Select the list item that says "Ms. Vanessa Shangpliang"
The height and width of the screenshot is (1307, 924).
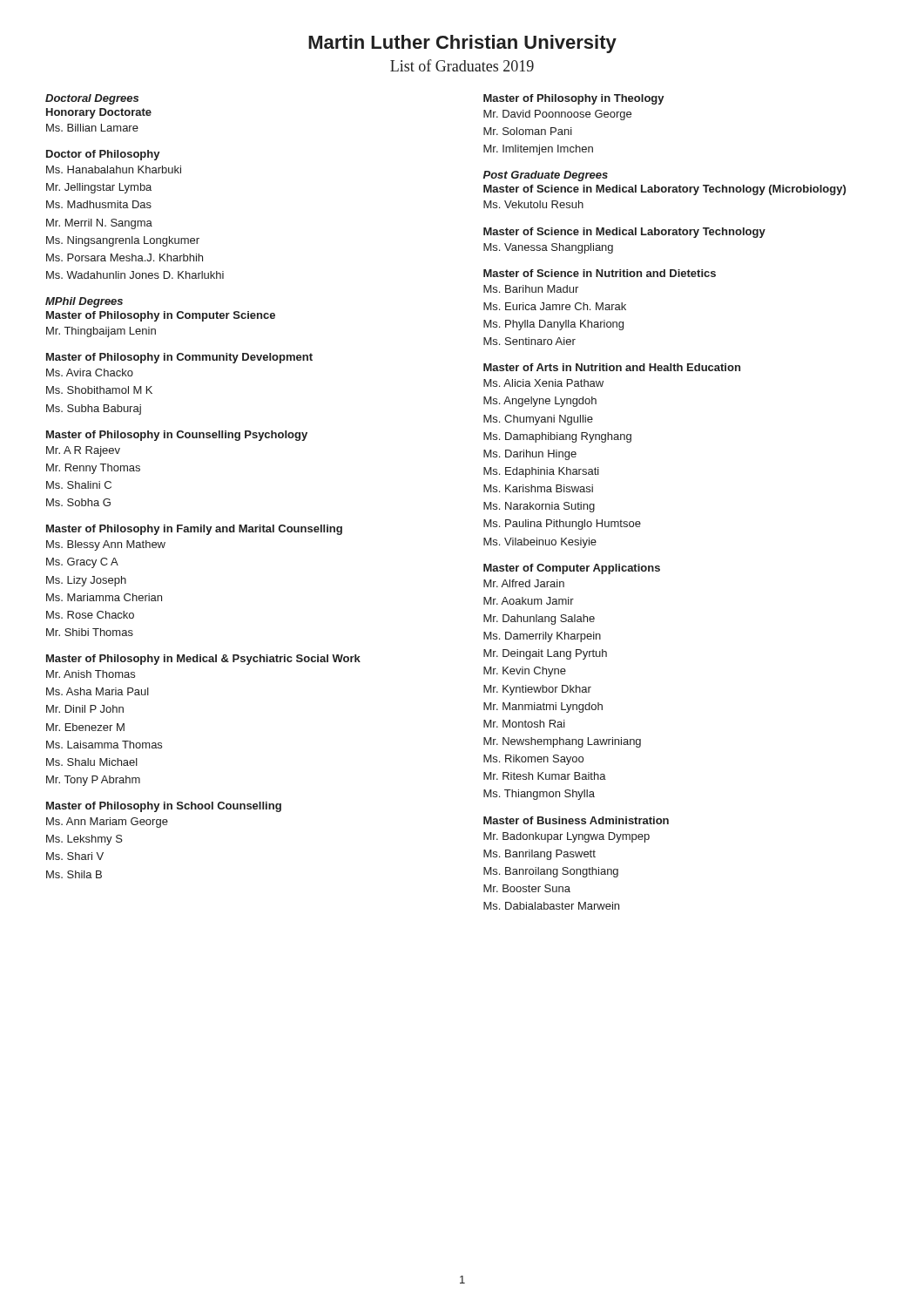(548, 247)
